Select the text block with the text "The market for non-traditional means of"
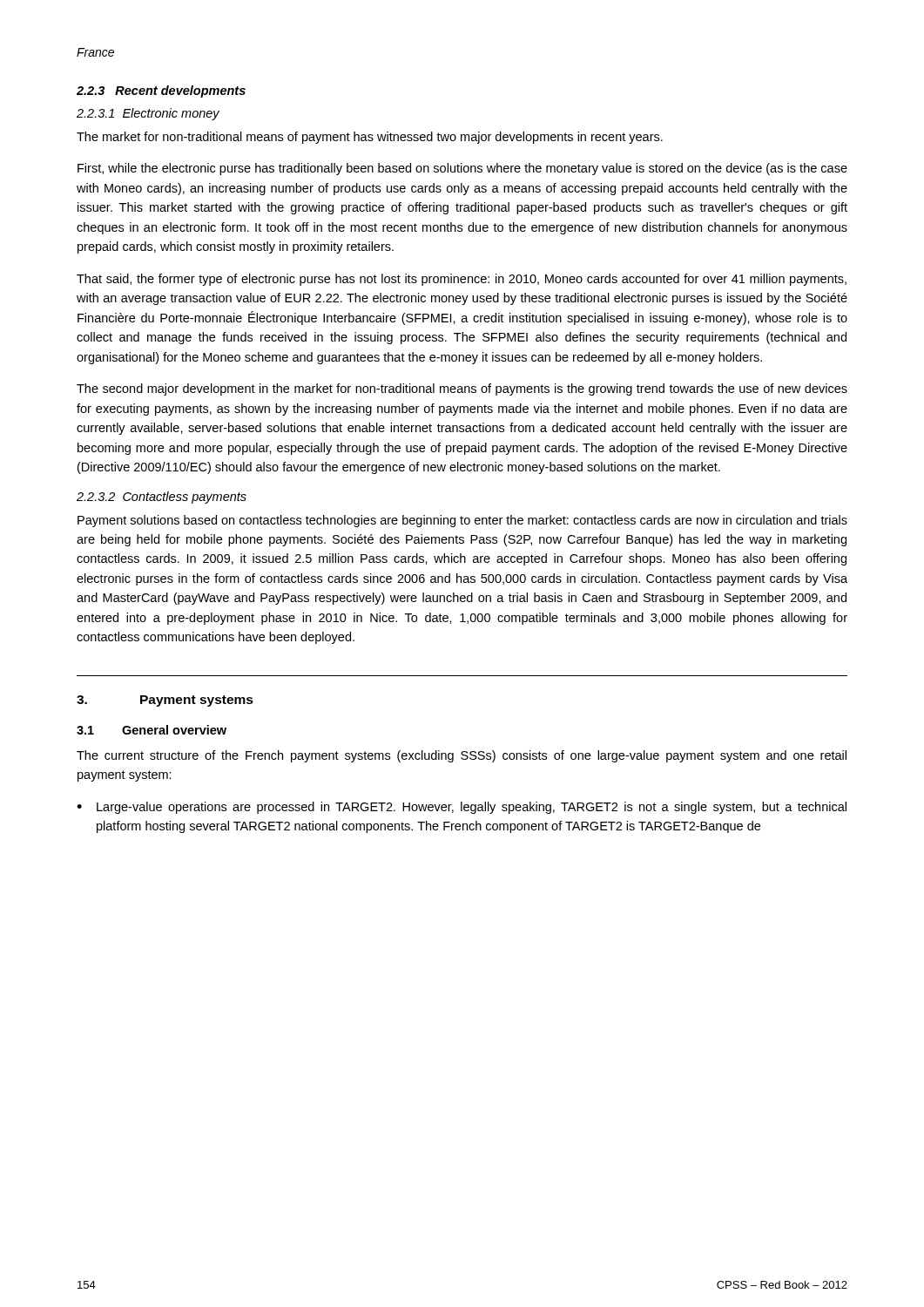The height and width of the screenshot is (1307, 924). coord(370,137)
